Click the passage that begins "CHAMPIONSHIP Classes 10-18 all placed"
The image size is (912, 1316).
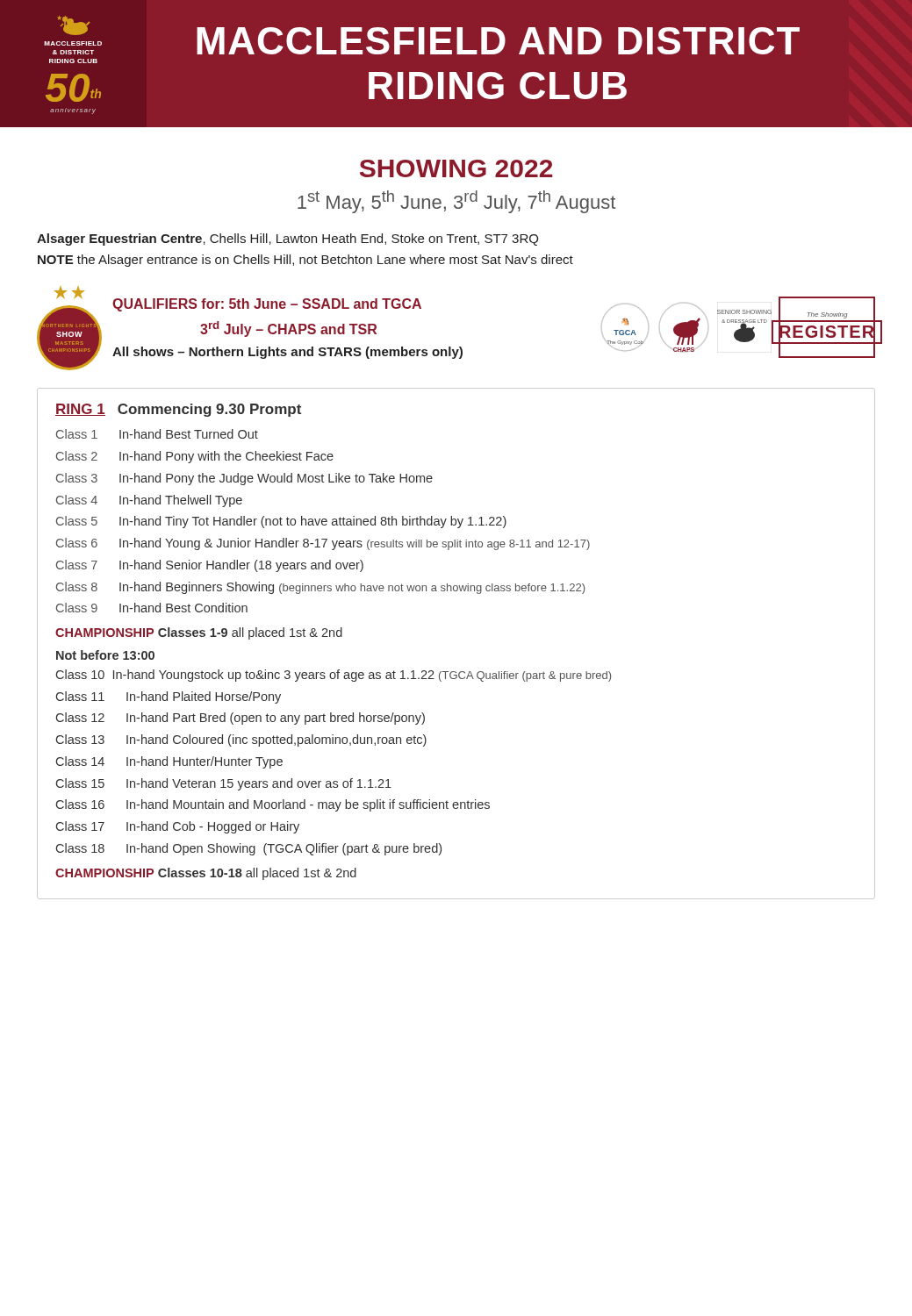point(206,873)
